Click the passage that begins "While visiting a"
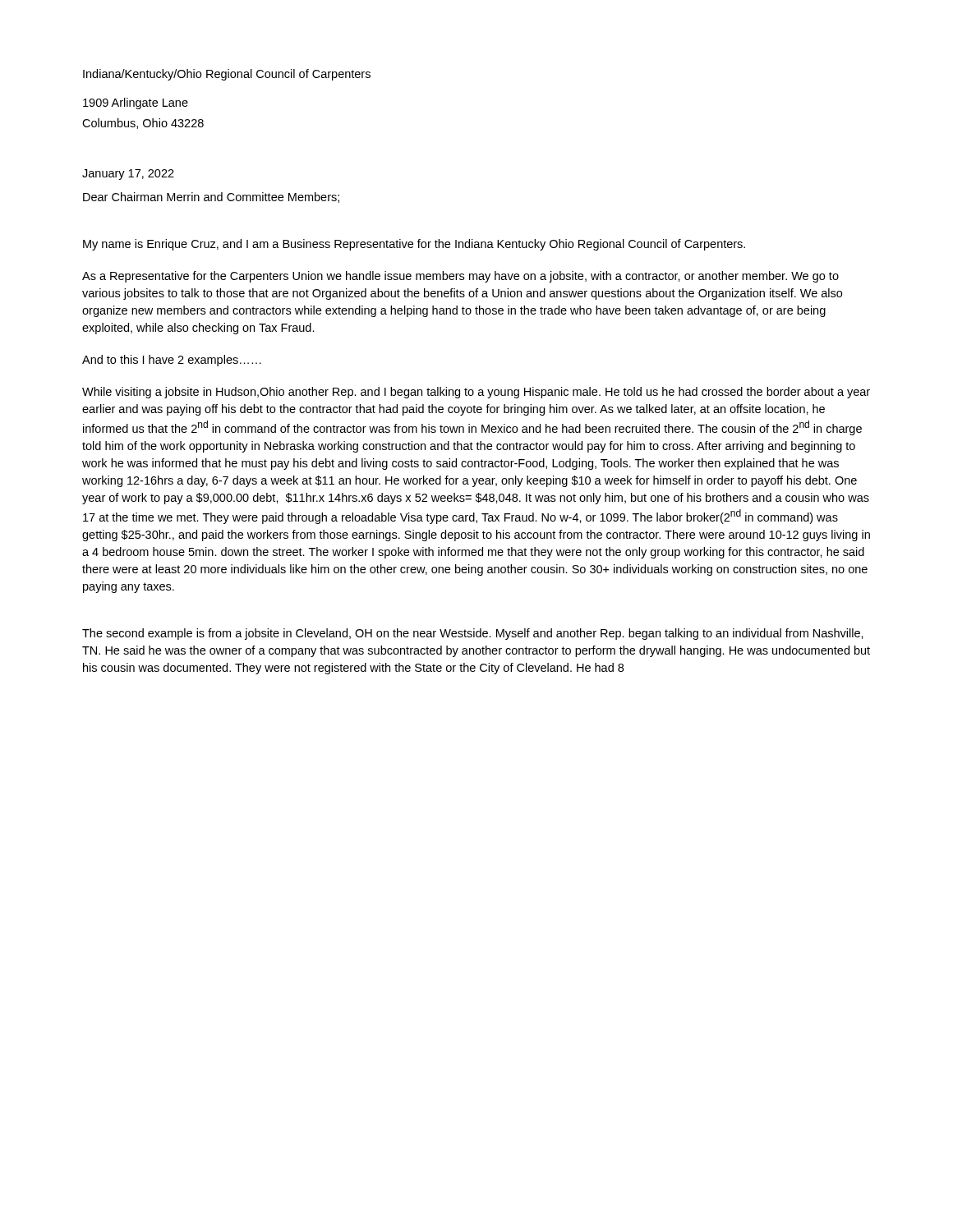This screenshot has height=1232, width=953. 476,490
